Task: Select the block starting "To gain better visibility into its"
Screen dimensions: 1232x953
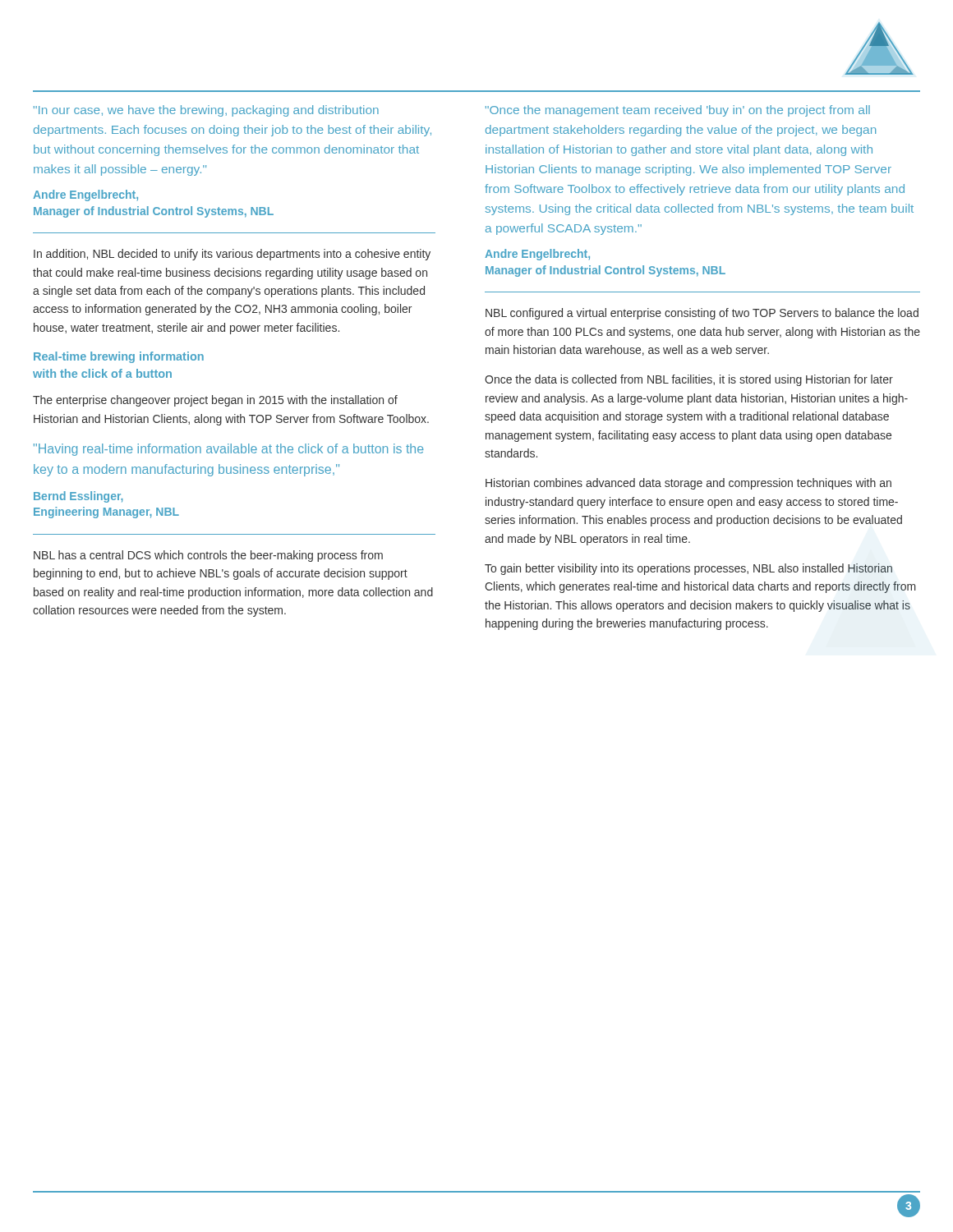Action: (702, 596)
